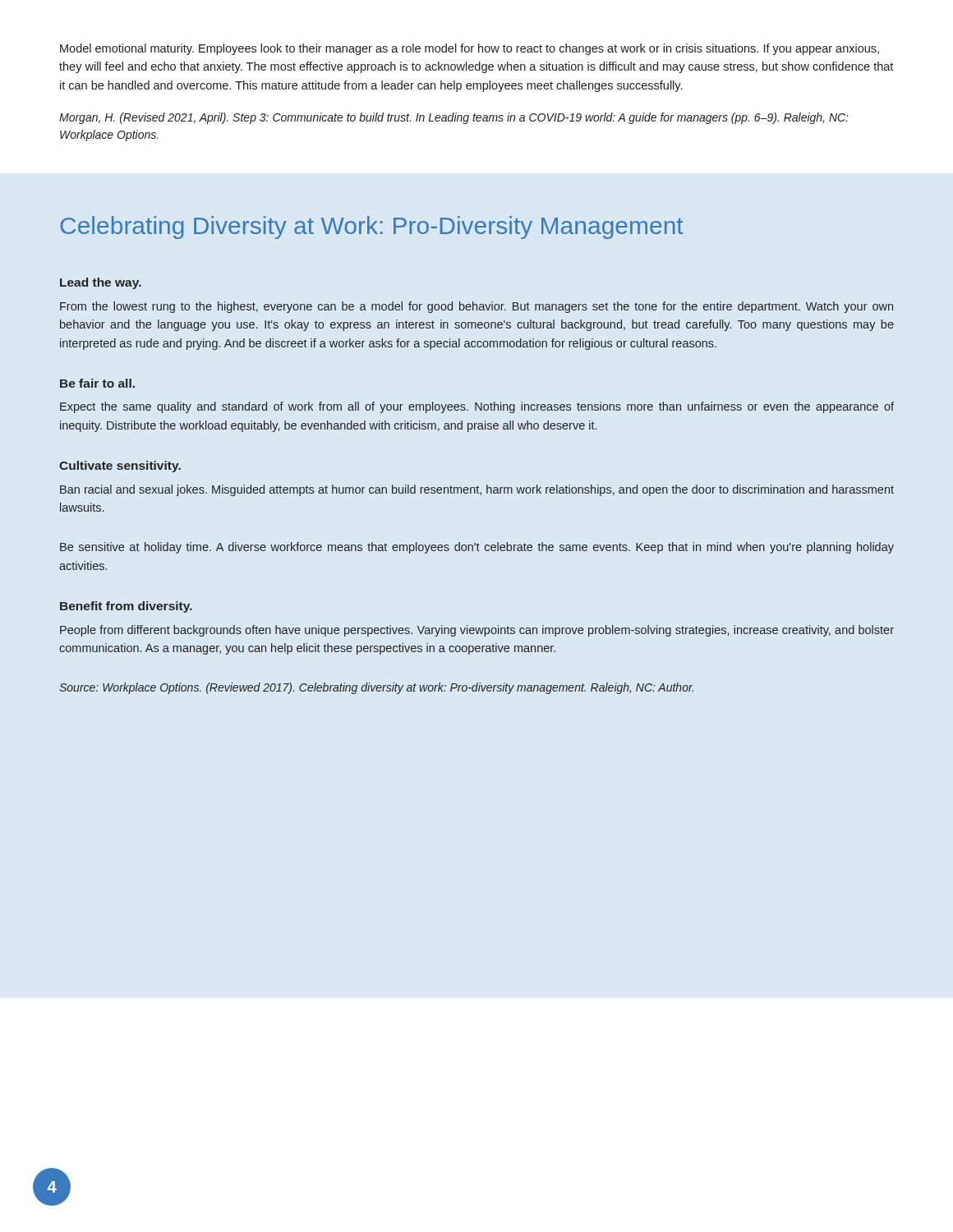Click the passage that begins "Source: Workplace Options. (Reviewed 2017)."

click(377, 687)
